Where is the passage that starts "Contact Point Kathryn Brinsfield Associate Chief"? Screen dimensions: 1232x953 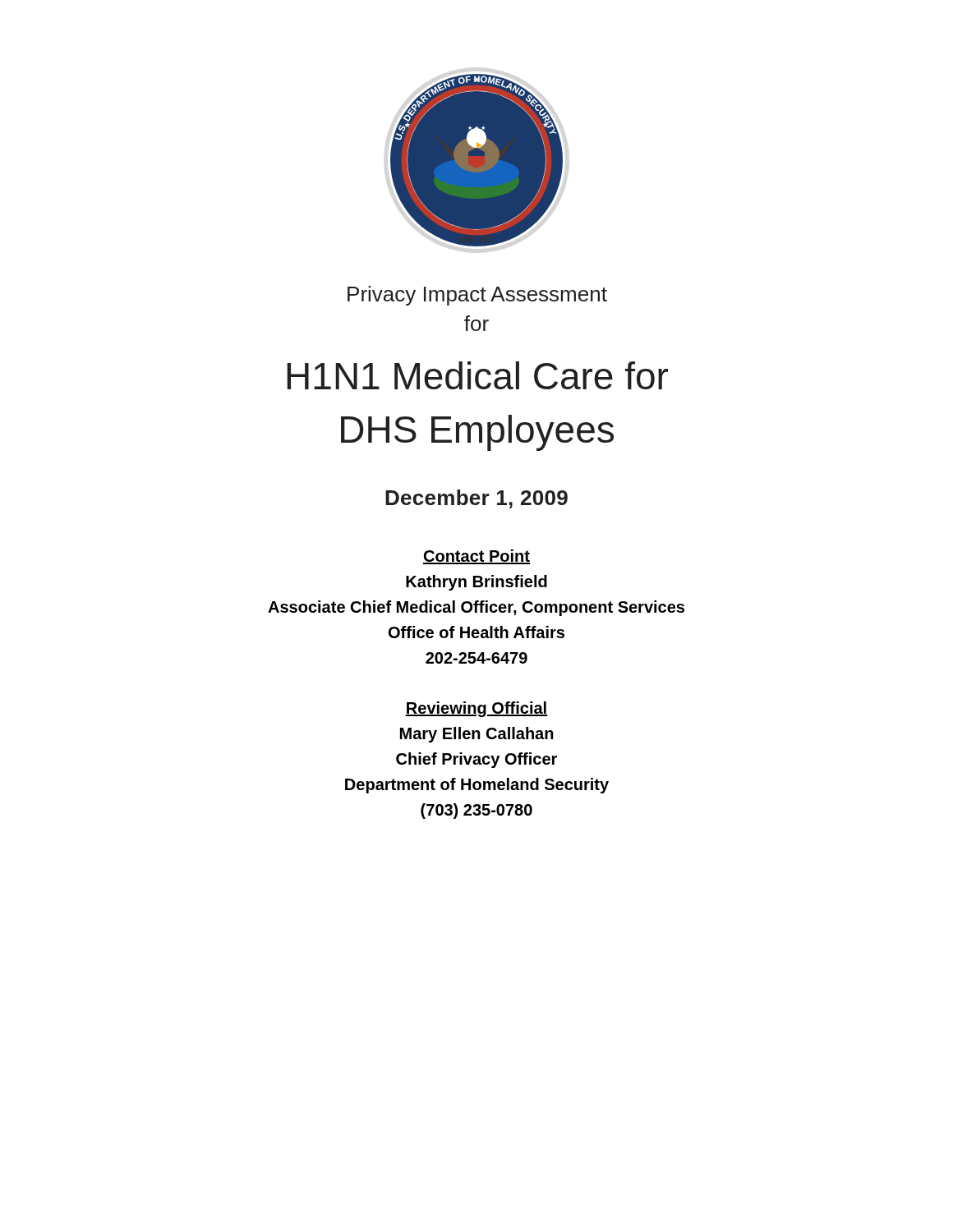476,607
